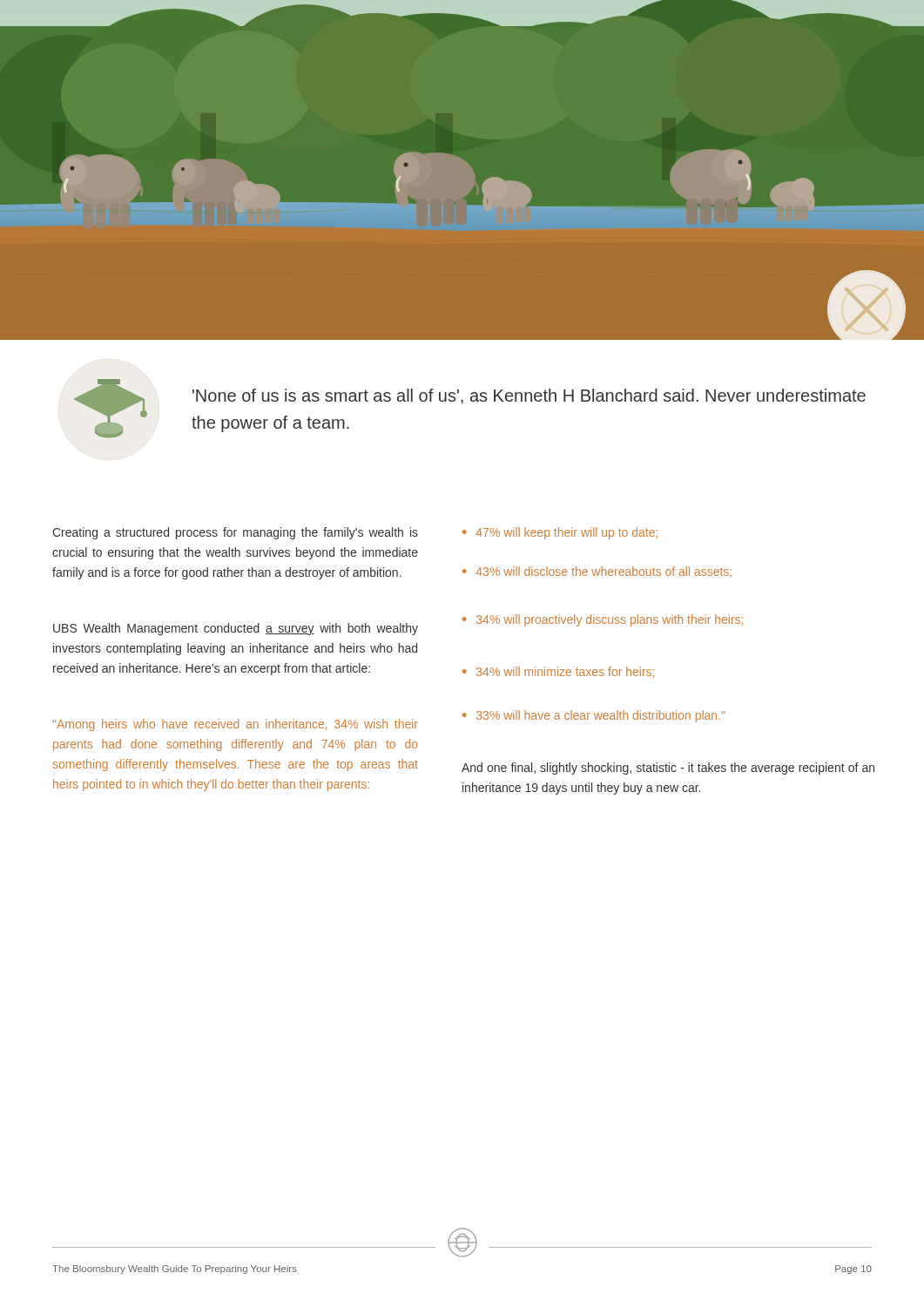The width and height of the screenshot is (924, 1307).
Task: Point to the block beginning "And one final, slightly shocking, statistic - it"
Action: click(668, 778)
